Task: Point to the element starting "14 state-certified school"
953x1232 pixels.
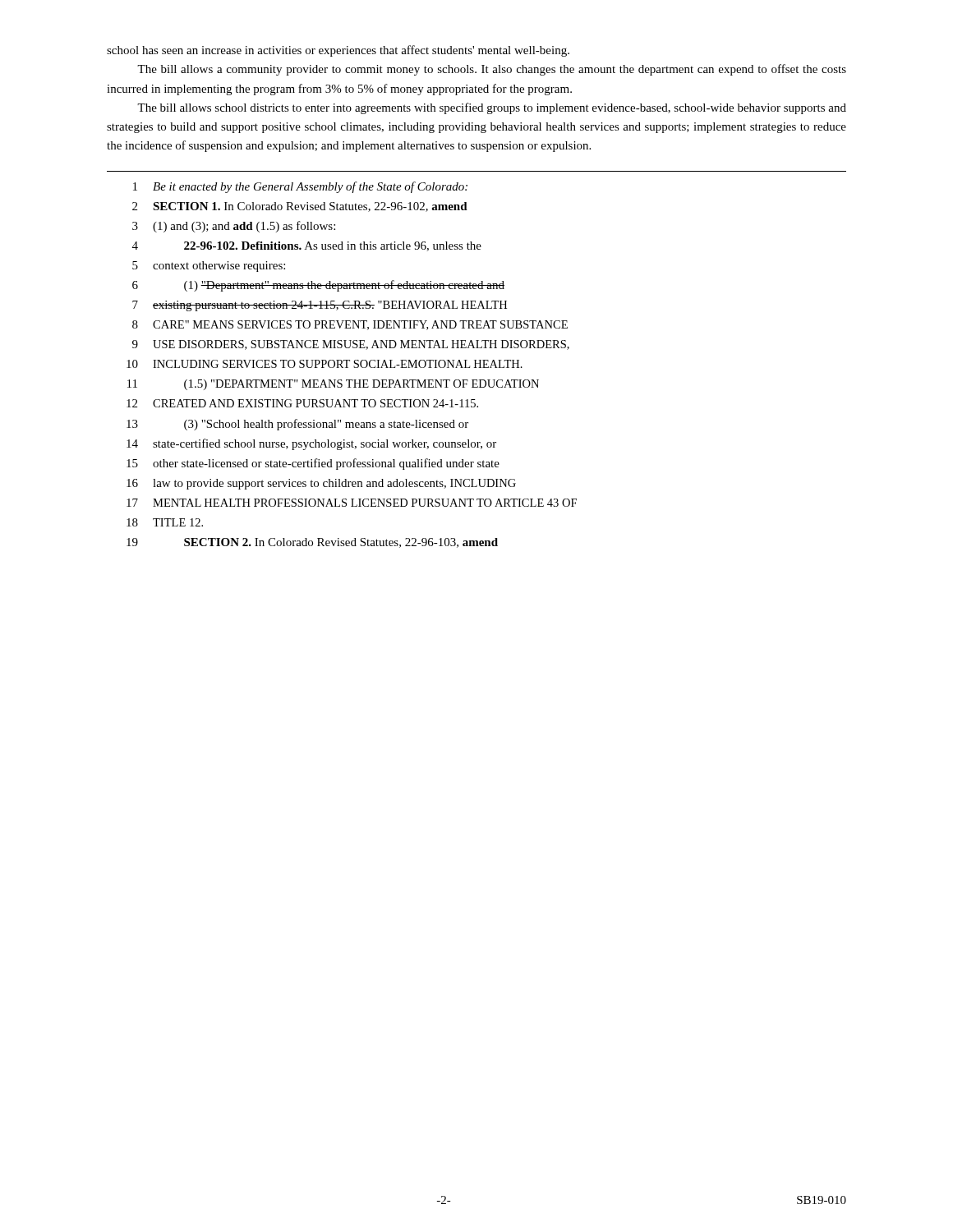Action: [476, 443]
